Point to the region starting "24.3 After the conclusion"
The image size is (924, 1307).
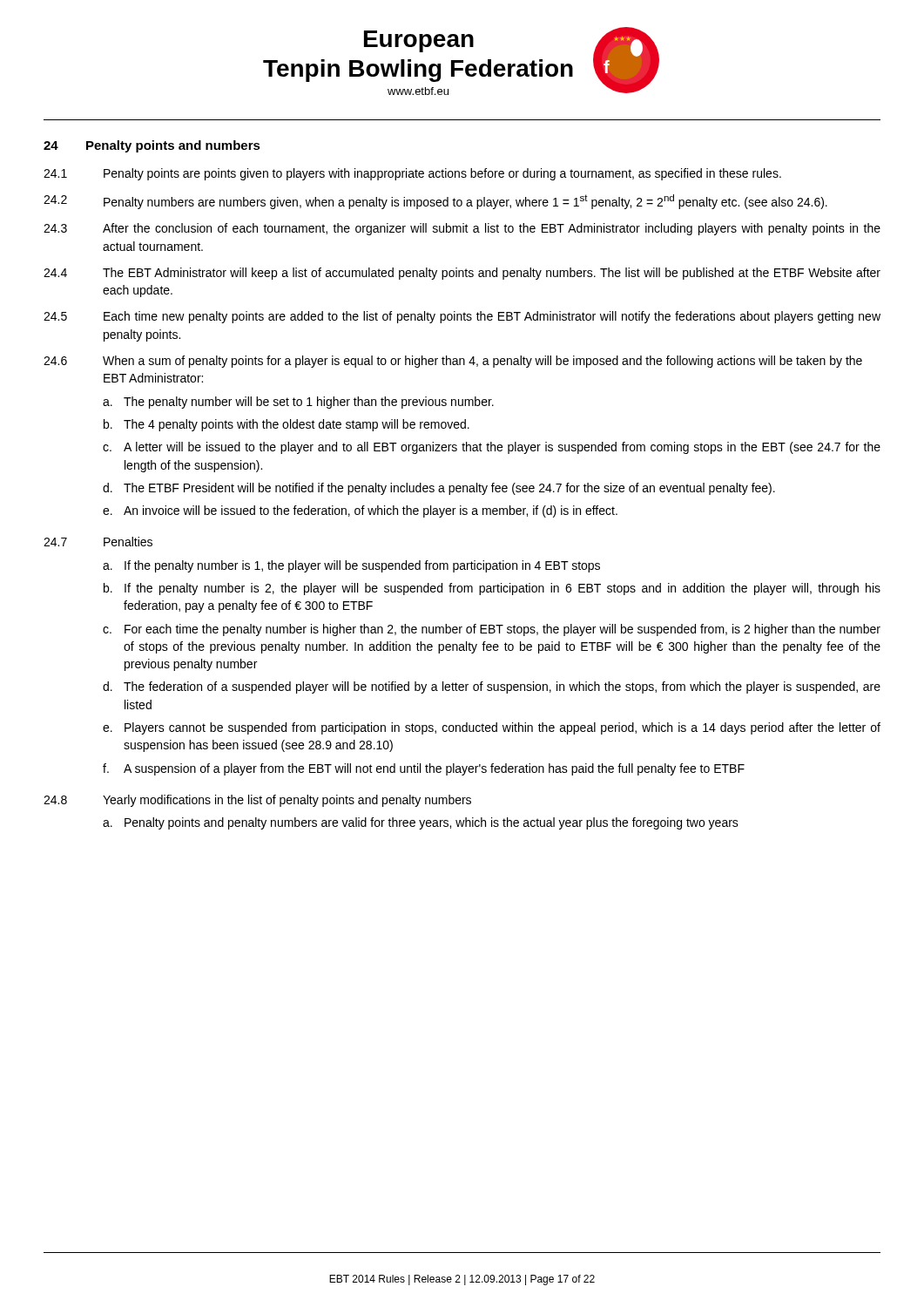click(462, 237)
